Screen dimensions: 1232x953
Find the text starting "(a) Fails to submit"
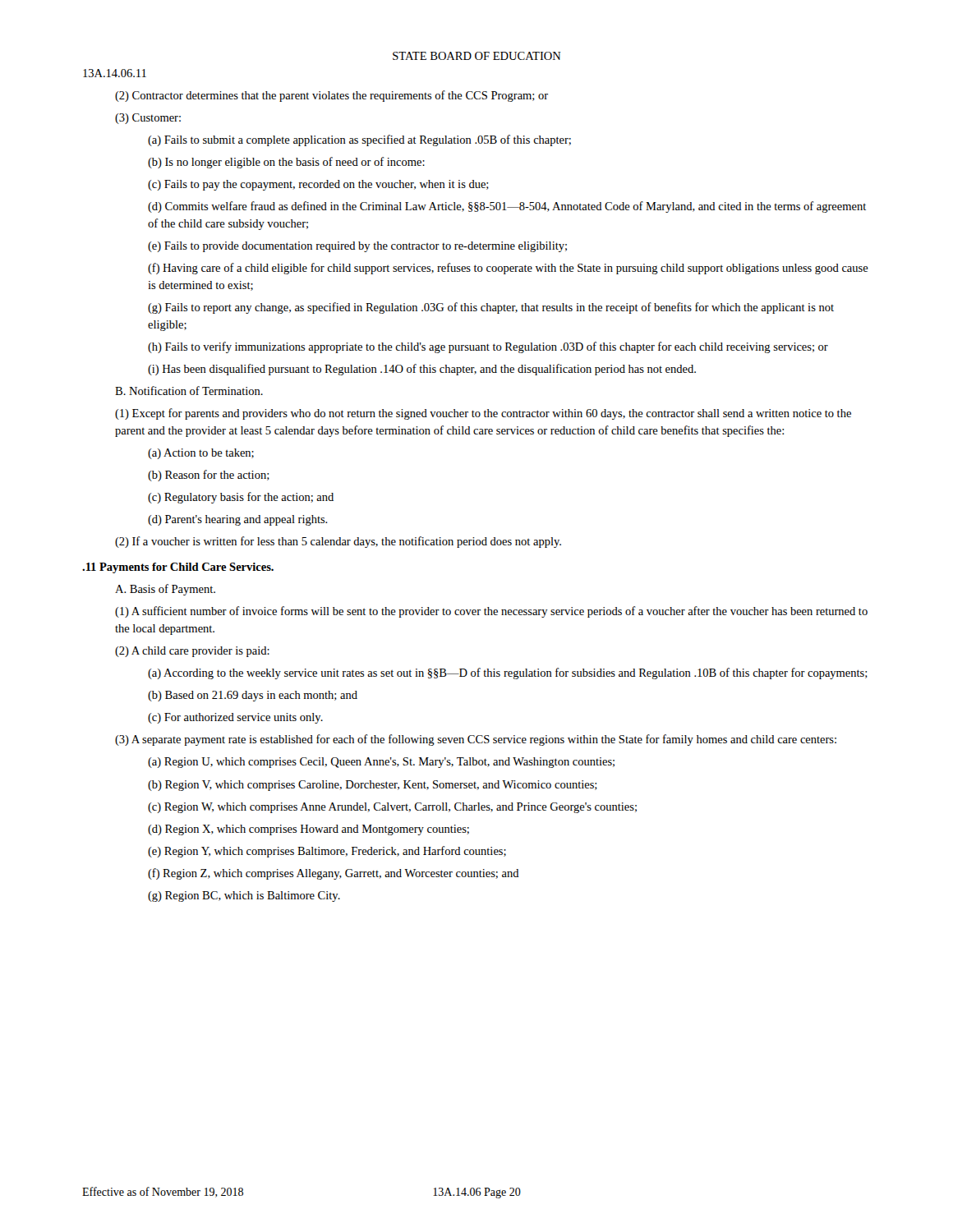point(360,140)
